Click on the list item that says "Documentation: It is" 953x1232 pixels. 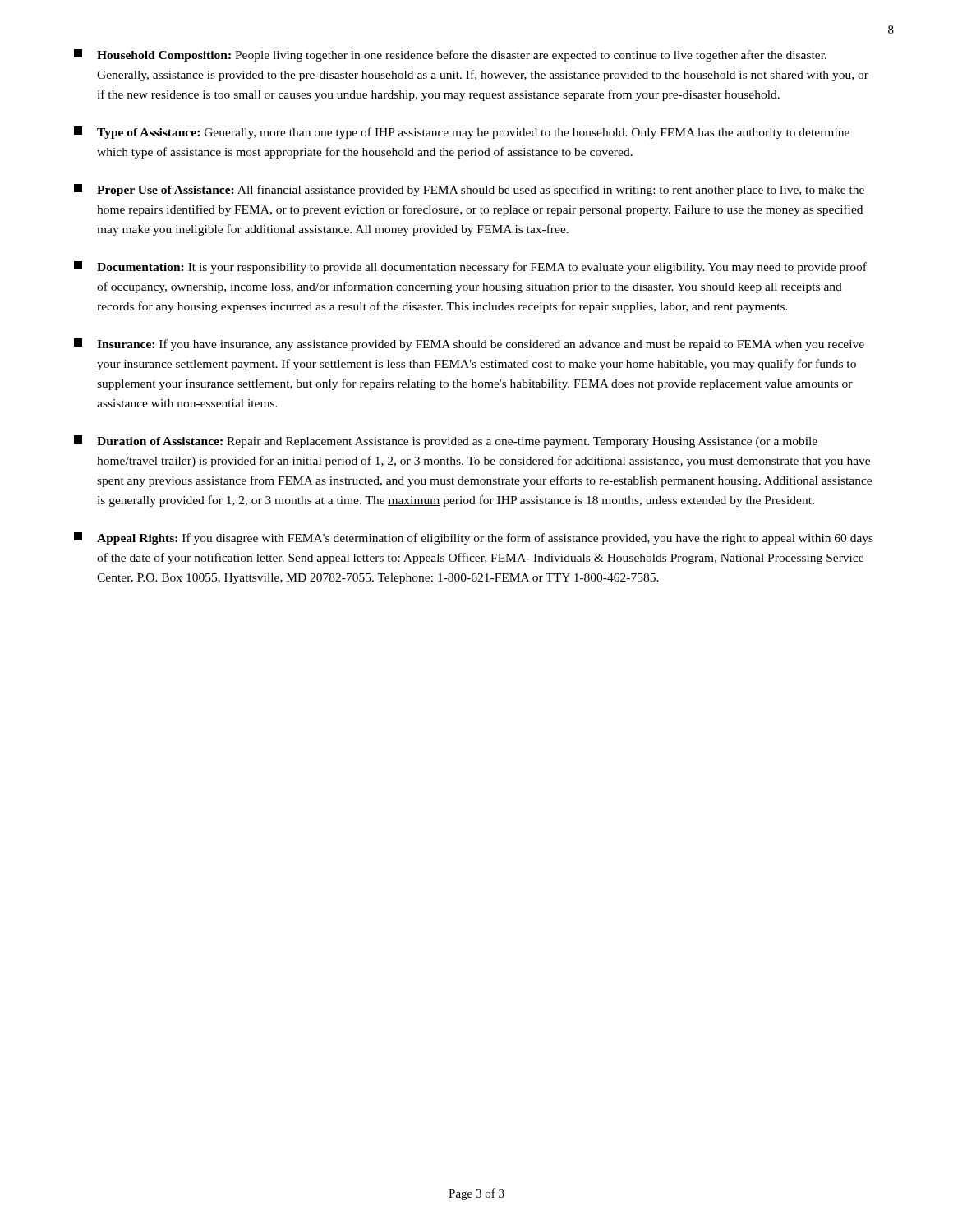[x=476, y=287]
